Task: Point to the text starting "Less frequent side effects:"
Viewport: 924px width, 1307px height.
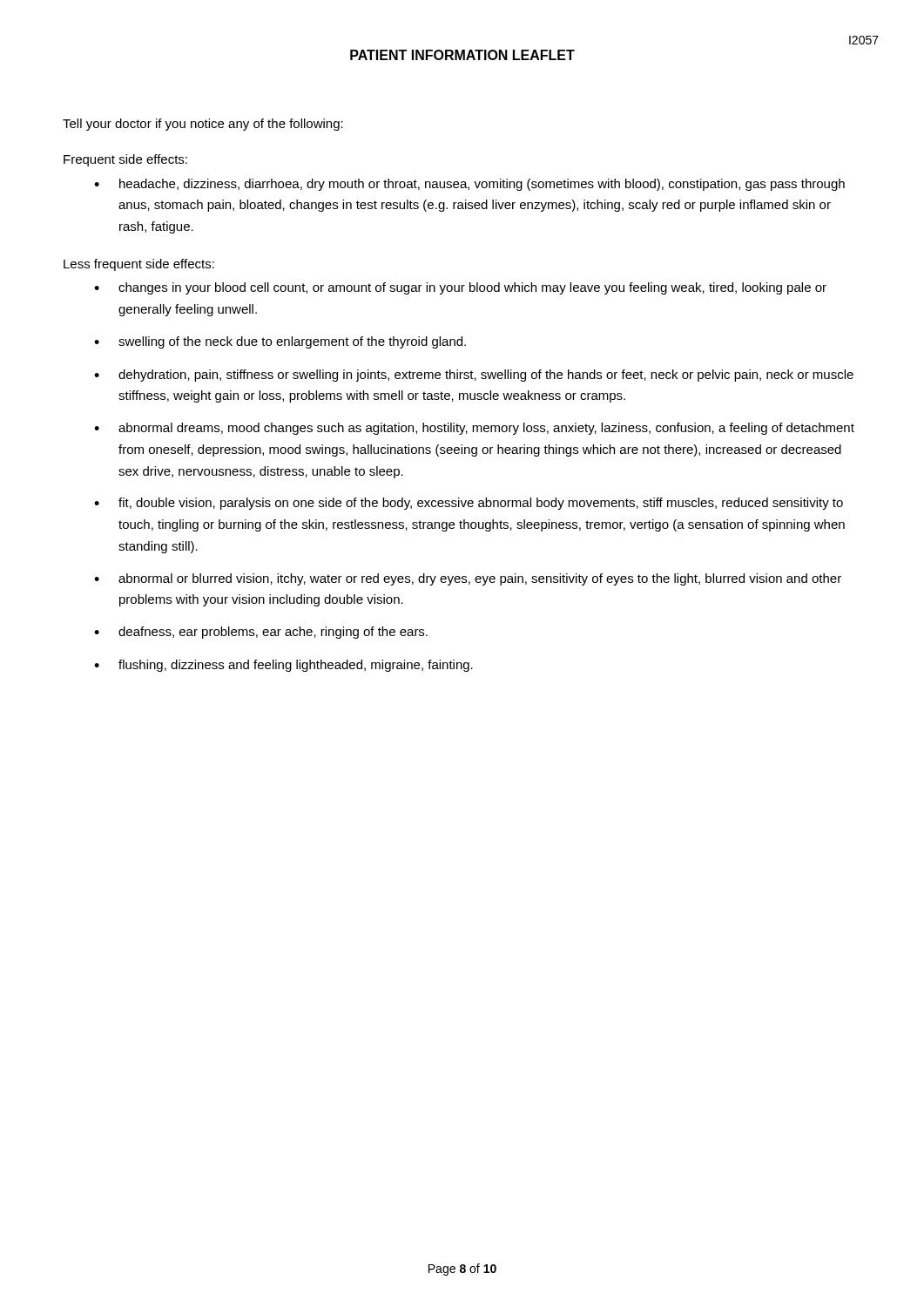Action: pos(139,263)
